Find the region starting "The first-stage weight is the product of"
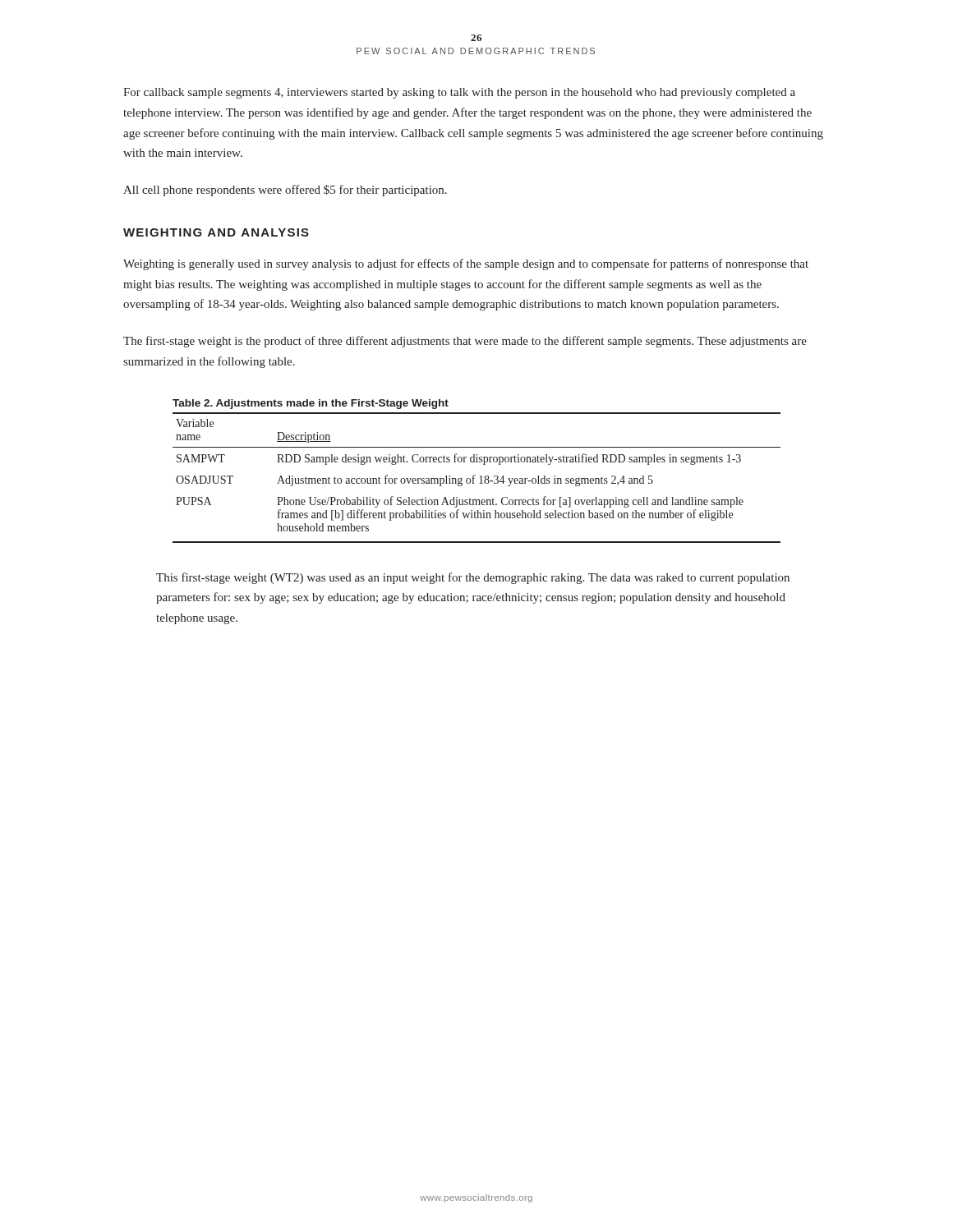 pyautogui.click(x=465, y=351)
